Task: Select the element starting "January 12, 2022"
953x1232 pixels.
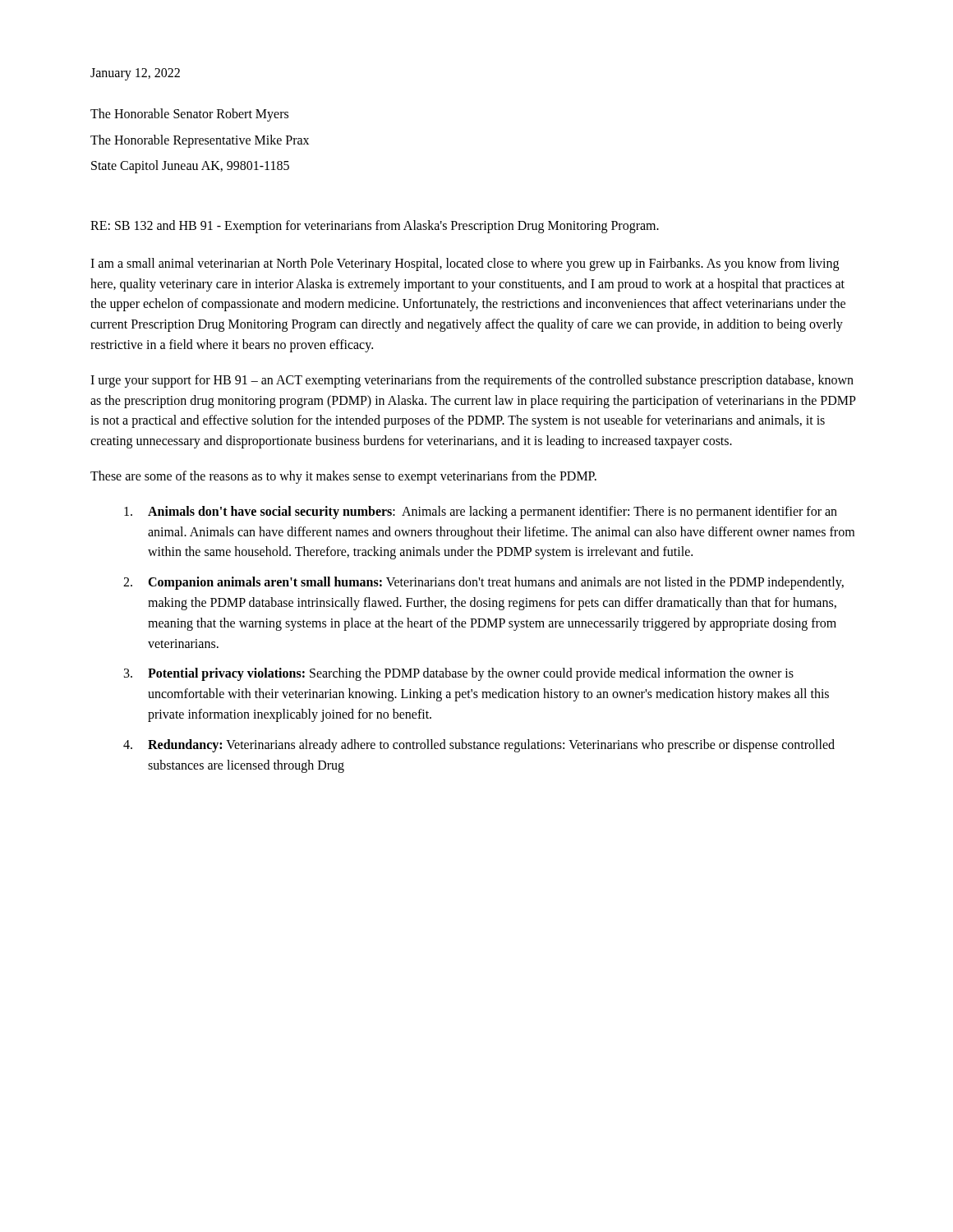Action: point(135,73)
